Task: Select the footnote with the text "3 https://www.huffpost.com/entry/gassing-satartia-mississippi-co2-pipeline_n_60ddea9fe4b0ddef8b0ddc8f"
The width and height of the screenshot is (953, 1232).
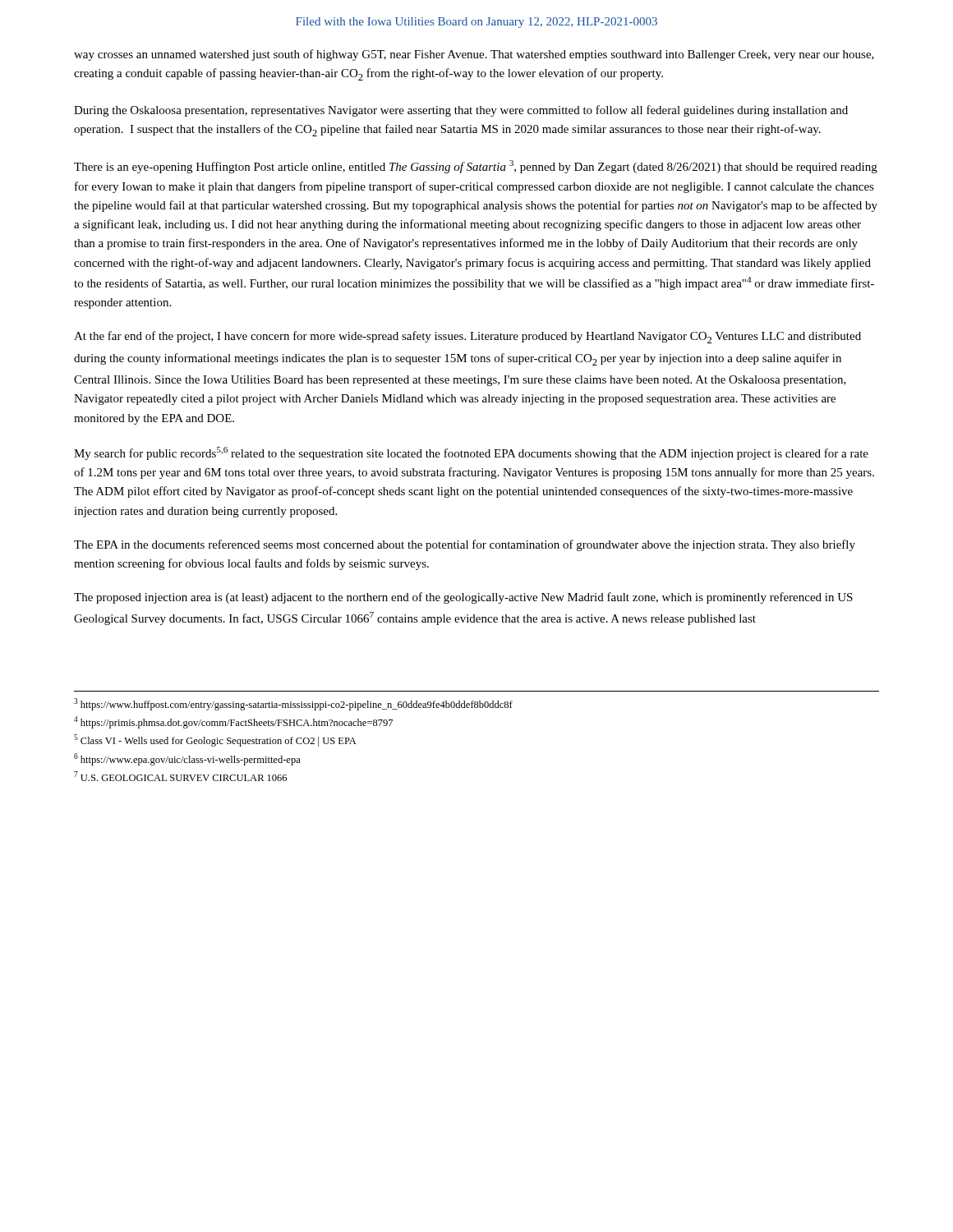Action: pyautogui.click(x=293, y=704)
